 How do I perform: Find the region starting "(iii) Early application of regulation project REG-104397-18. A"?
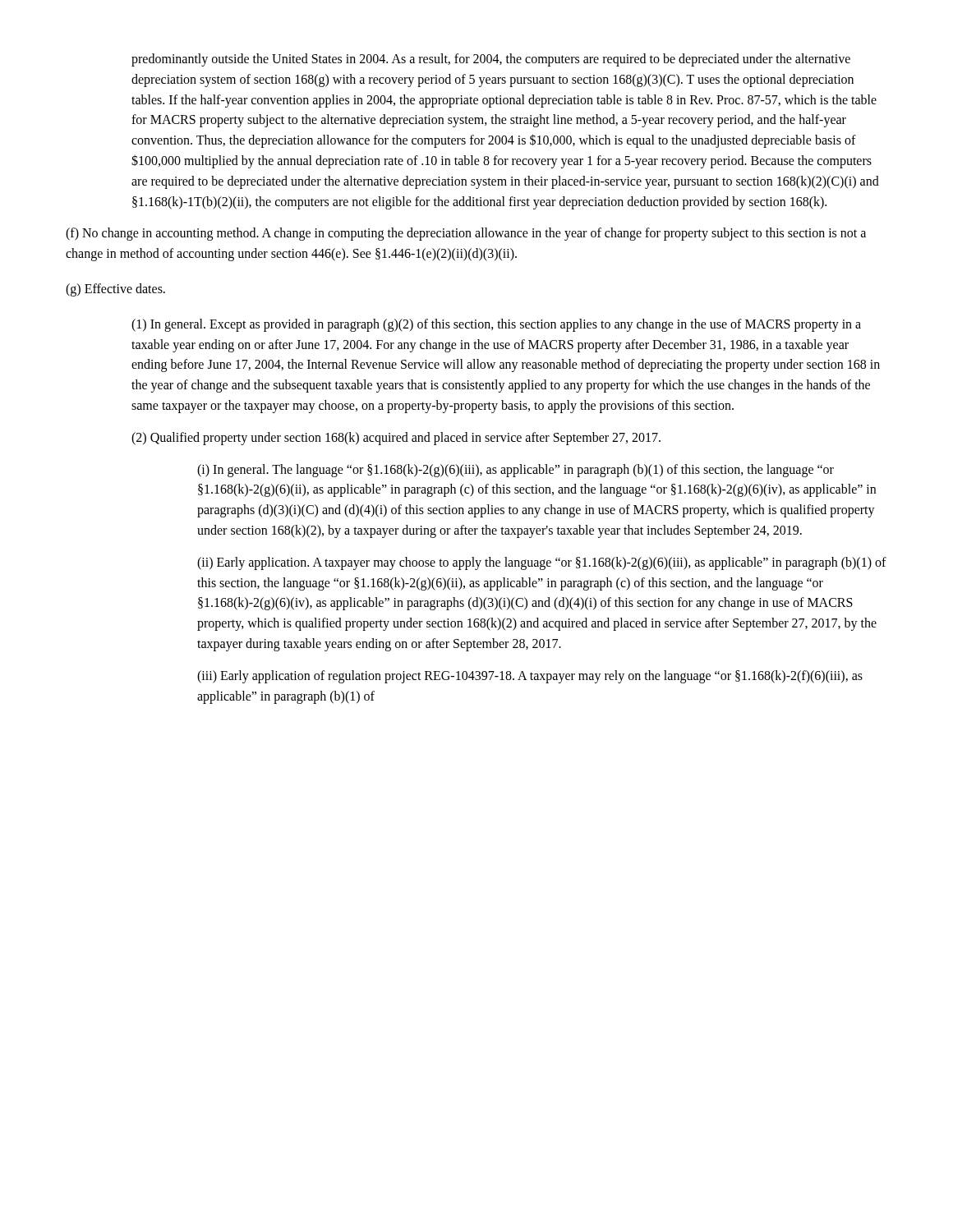pos(530,685)
